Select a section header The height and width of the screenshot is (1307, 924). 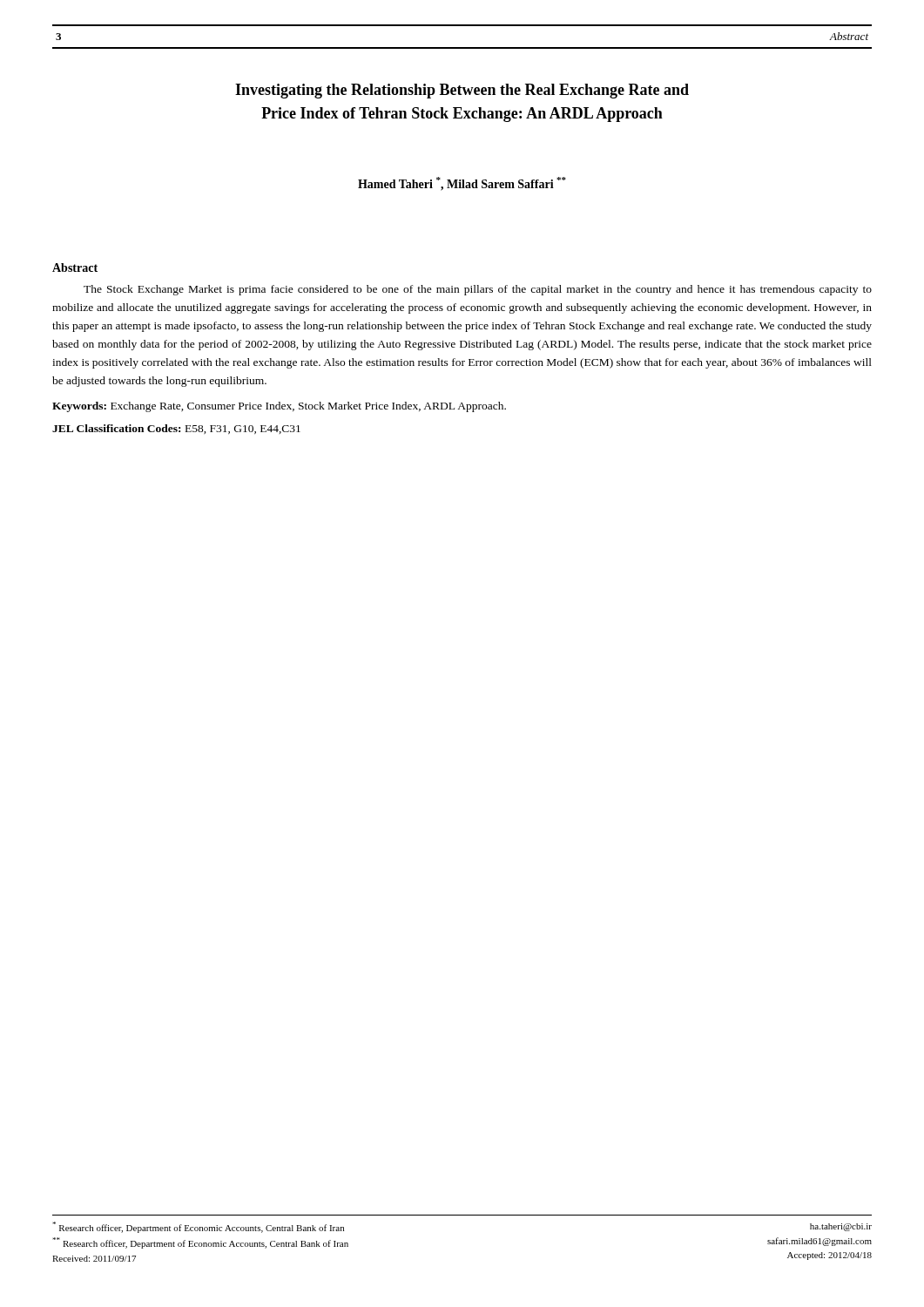click(x=75, y=268)
